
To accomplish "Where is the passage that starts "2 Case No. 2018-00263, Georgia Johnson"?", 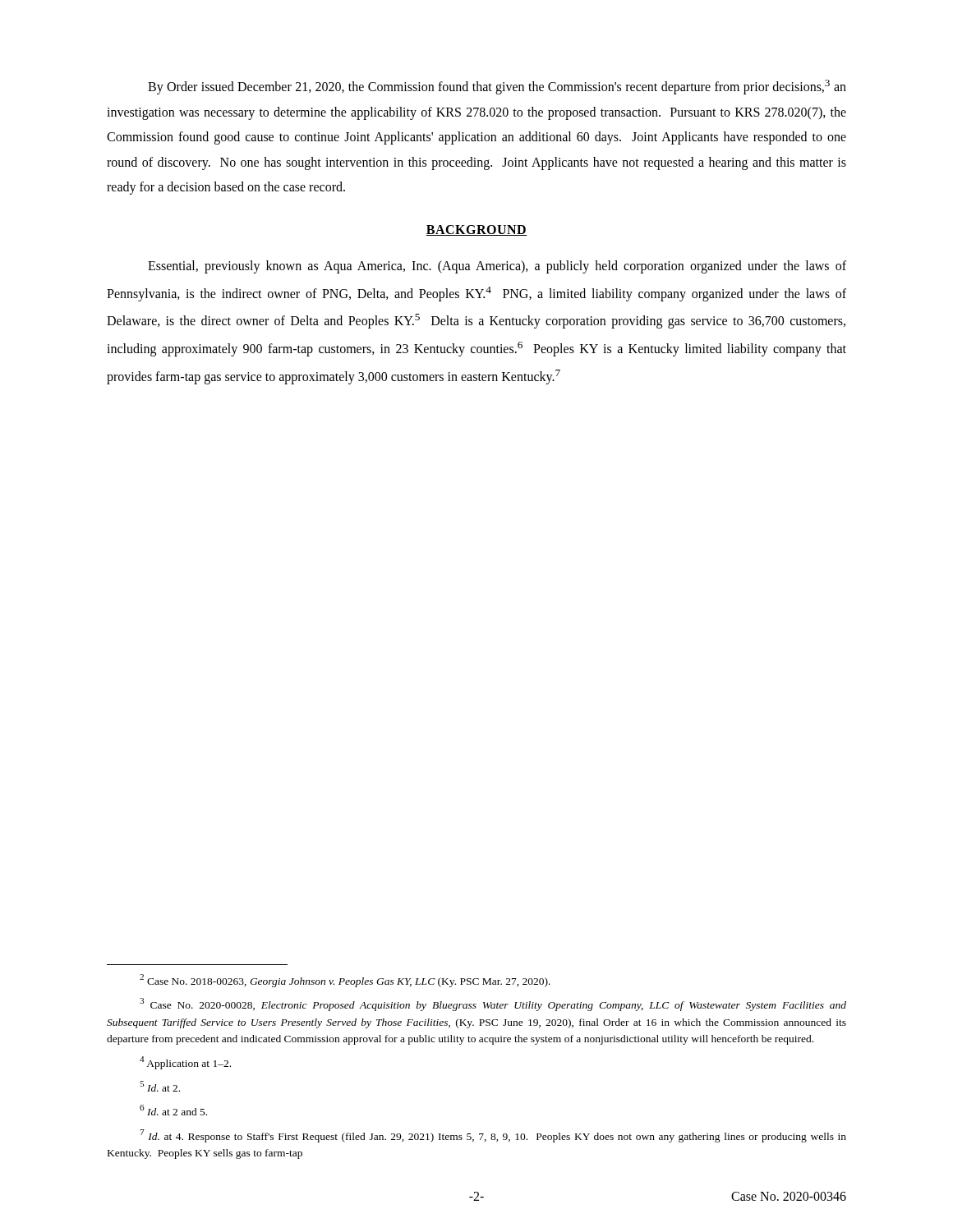I will click(x=476, y=980).
